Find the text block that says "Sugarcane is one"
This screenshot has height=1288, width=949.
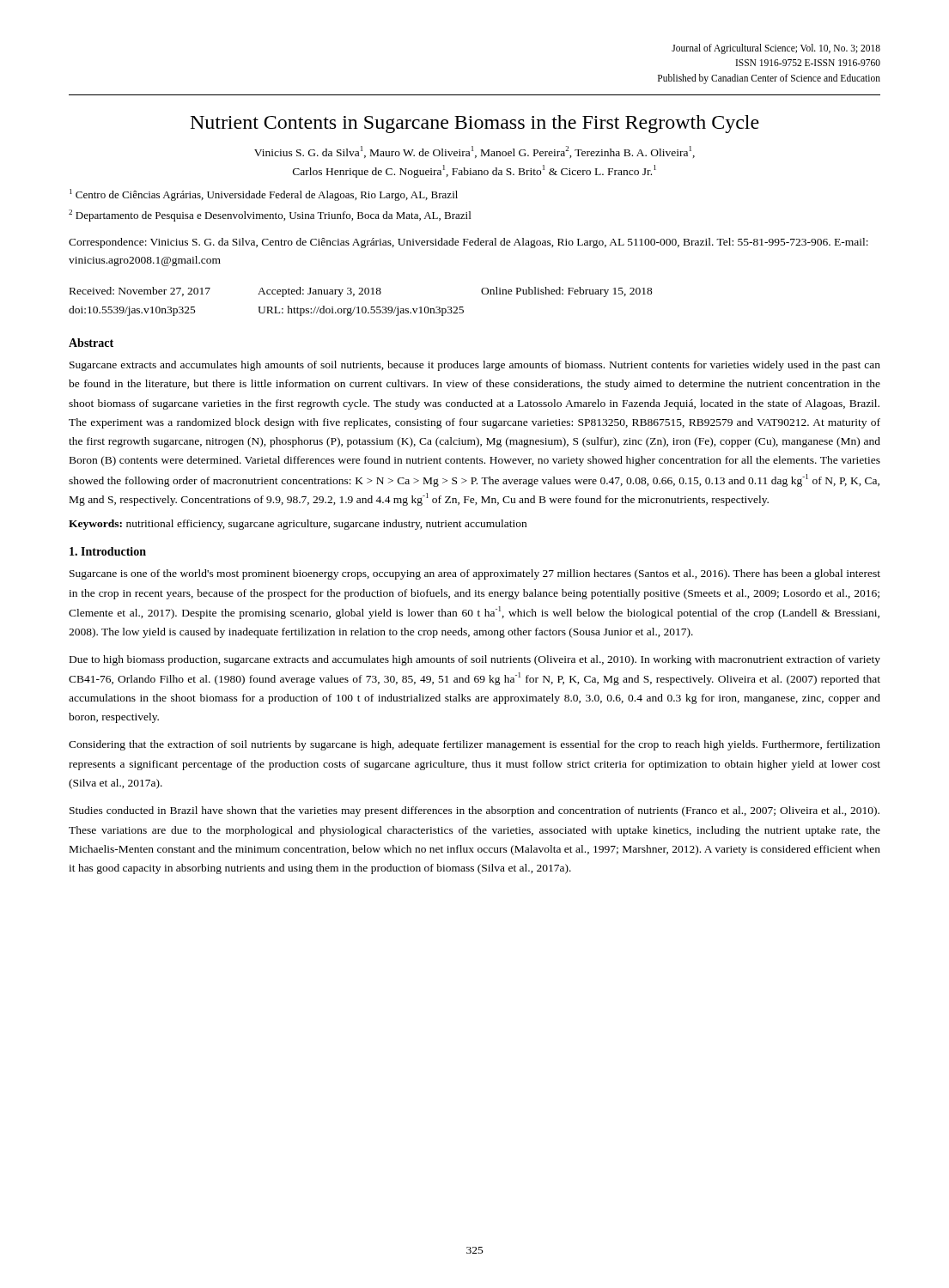tap(474, 602)
